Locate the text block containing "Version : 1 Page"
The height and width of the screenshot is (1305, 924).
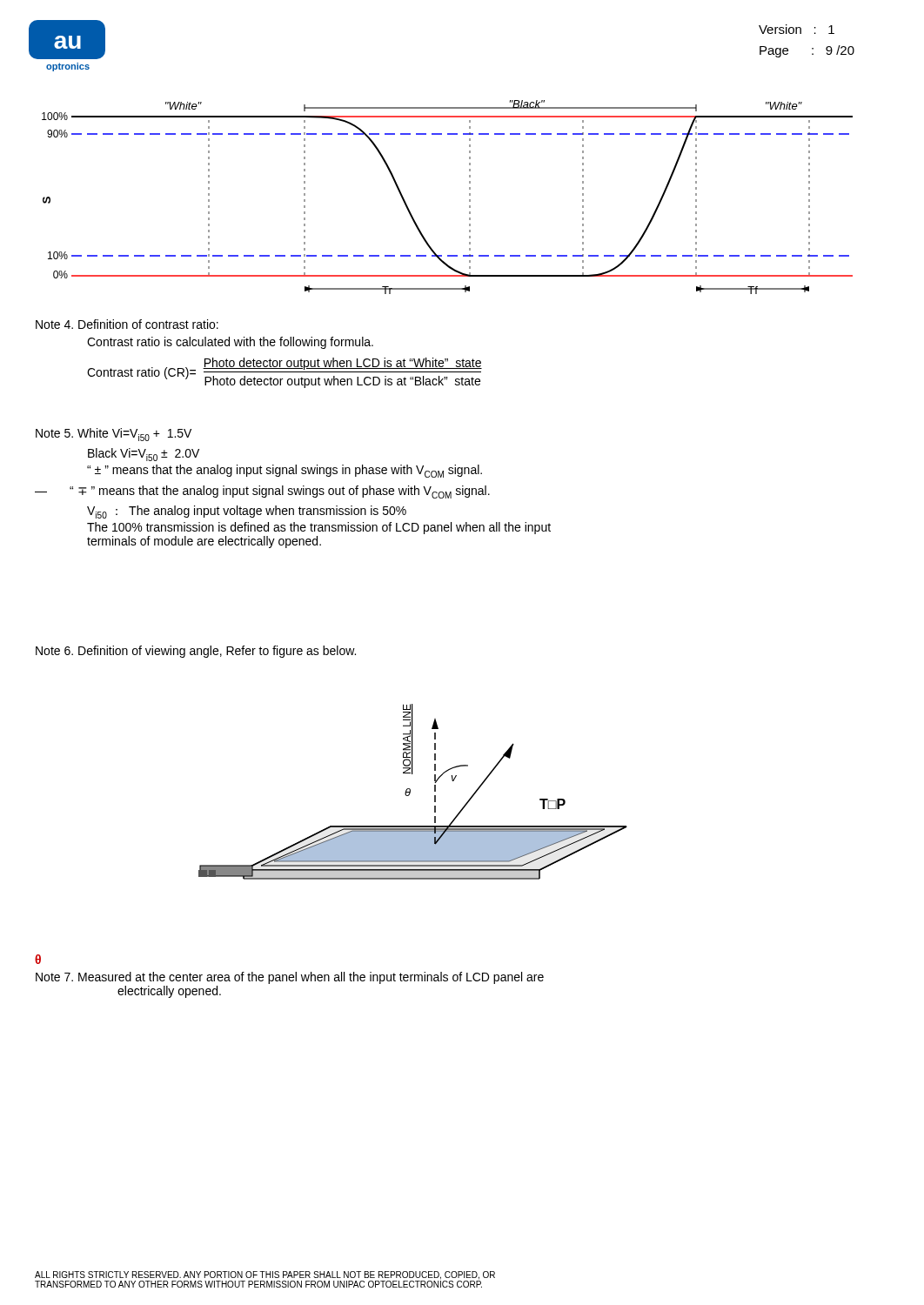tap(807, 40)
